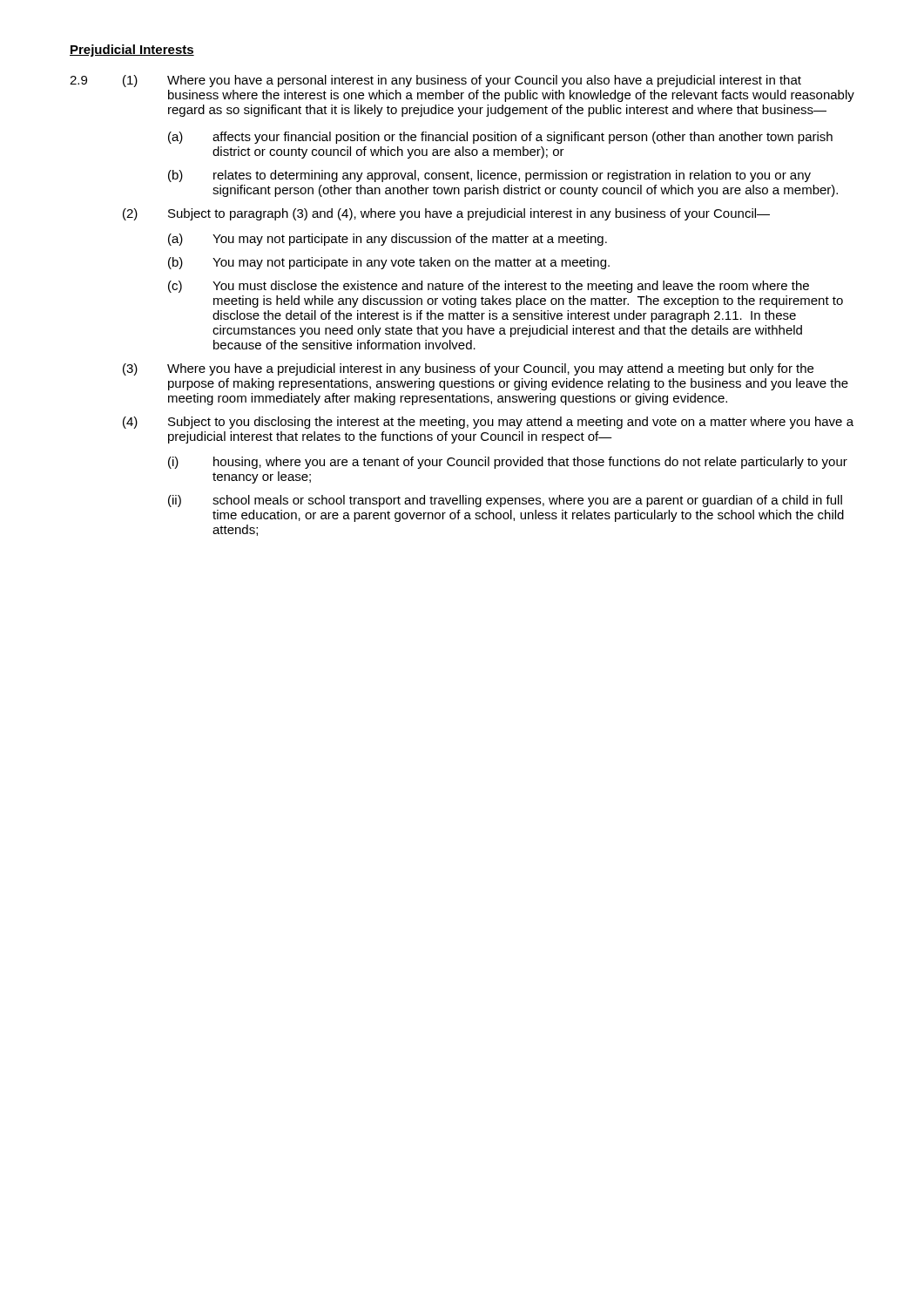Find "Prejudicial Interests" on this page
Viewport: 924px width, 1307px height.
coord(132,49)
